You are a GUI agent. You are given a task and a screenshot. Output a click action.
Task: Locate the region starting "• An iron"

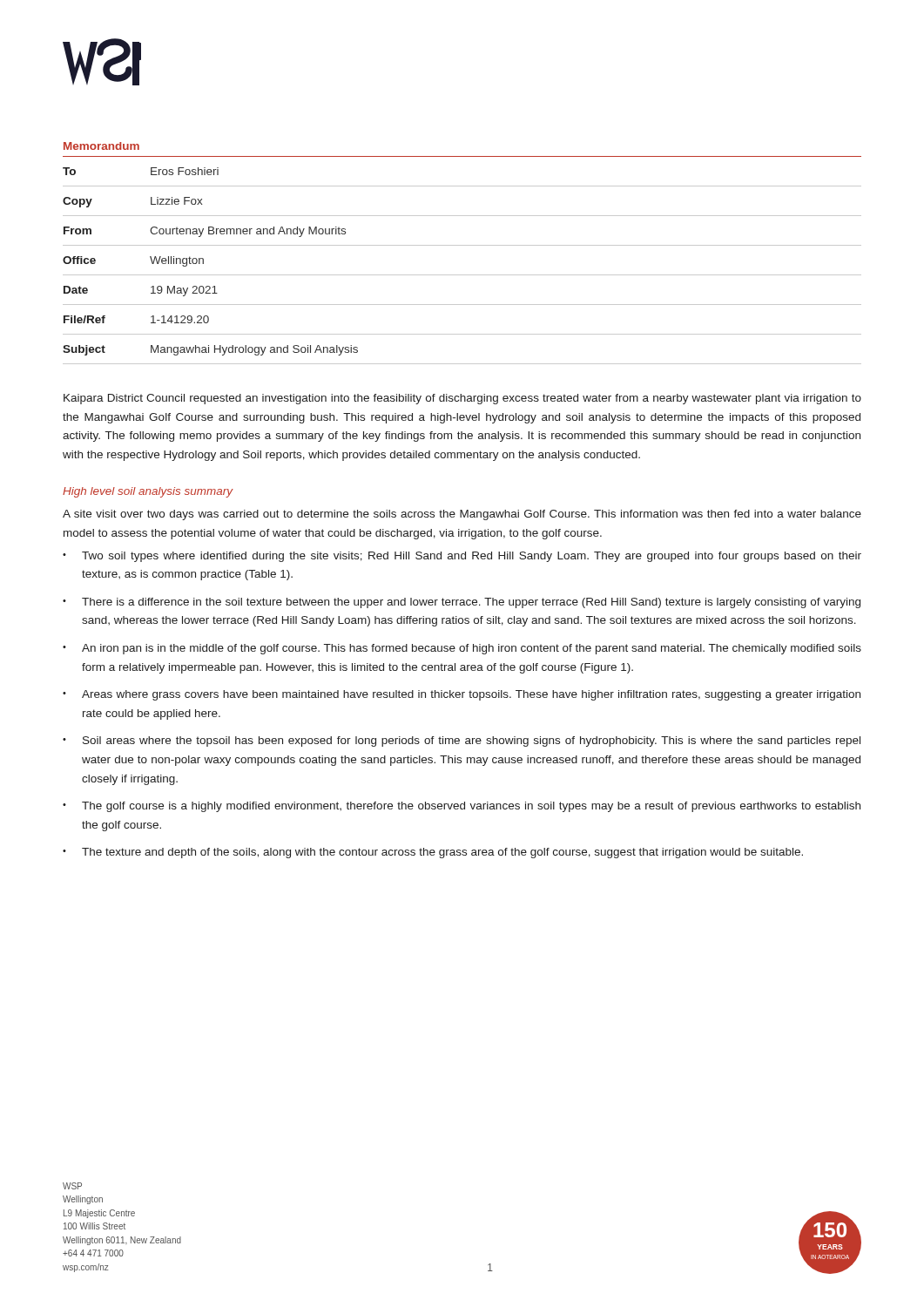[x=462, y=657]
